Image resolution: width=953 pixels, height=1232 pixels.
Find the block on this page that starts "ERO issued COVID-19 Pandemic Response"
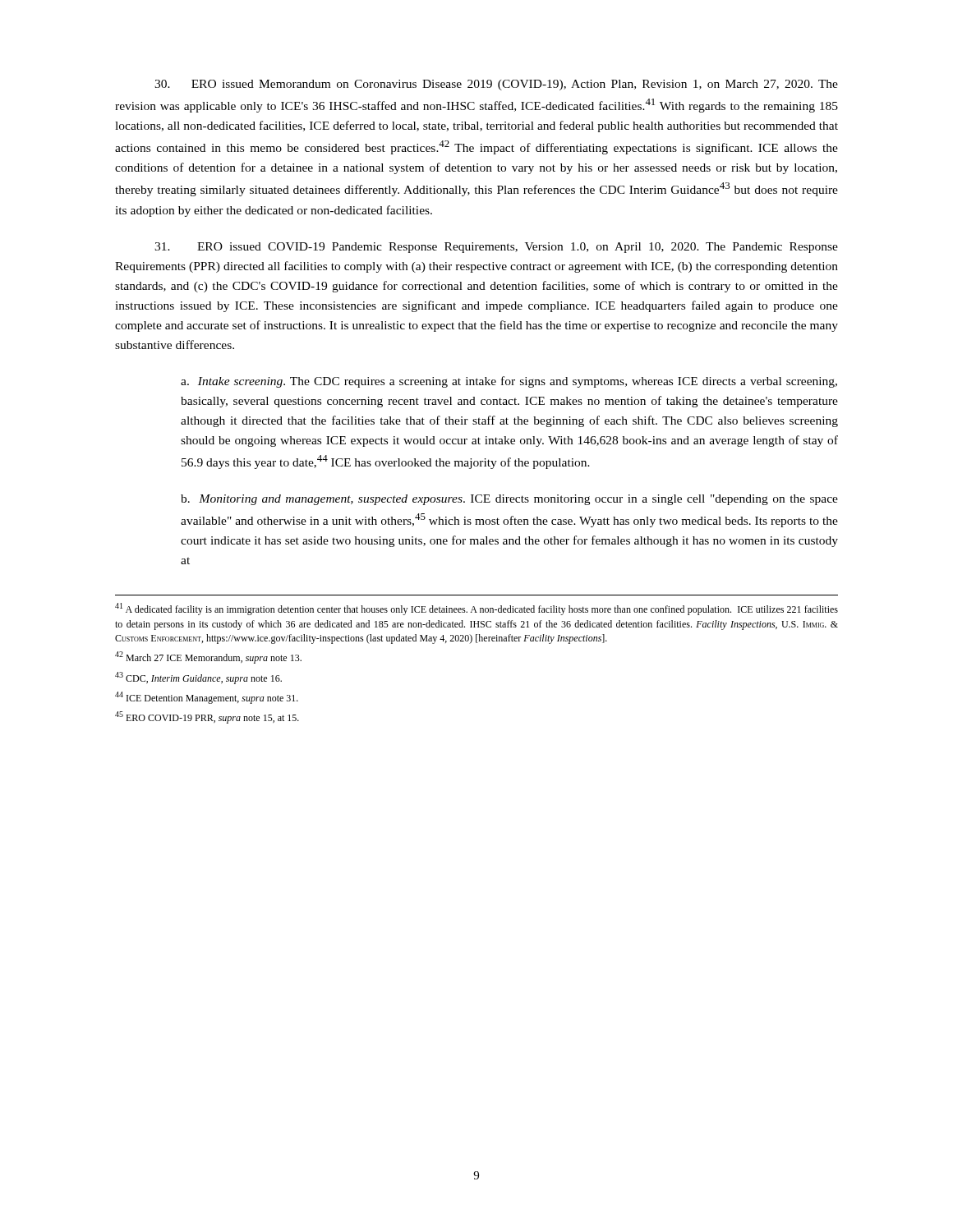(x=476, y=295)
